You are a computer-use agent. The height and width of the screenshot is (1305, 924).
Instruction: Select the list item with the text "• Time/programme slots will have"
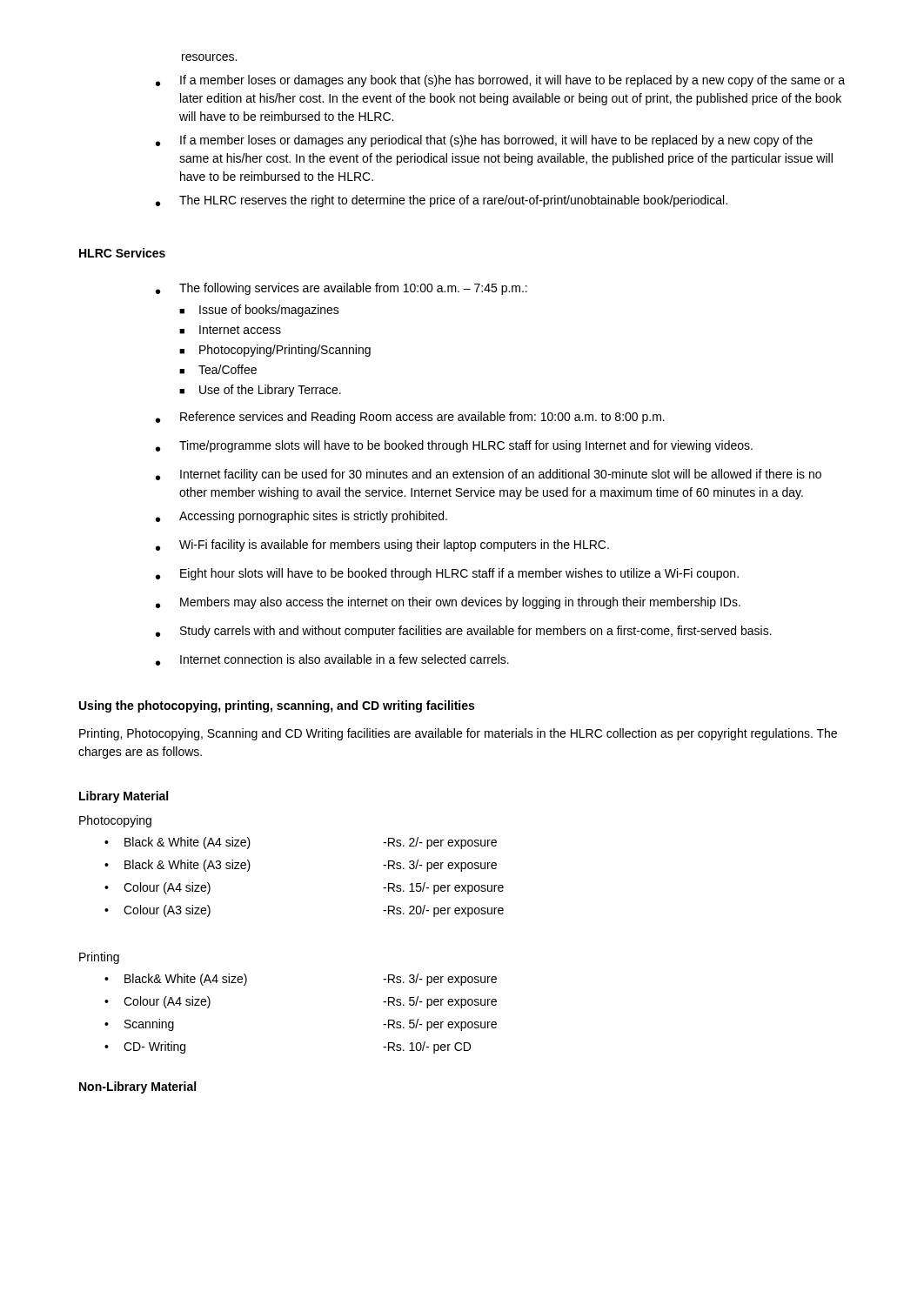point(454,449)
